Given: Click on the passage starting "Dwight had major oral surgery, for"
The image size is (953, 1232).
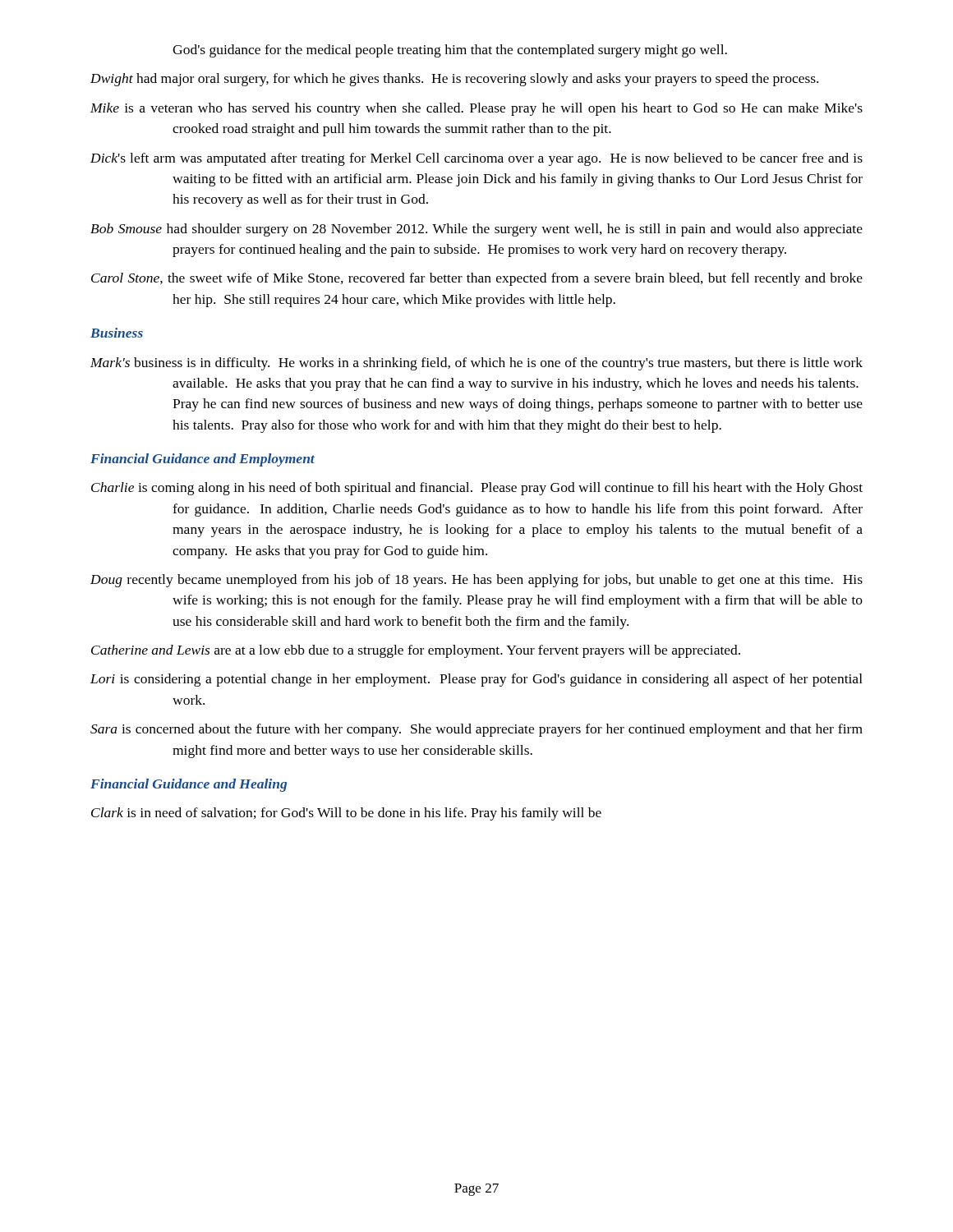Looking at the screenshot, I should coord(455,78).
